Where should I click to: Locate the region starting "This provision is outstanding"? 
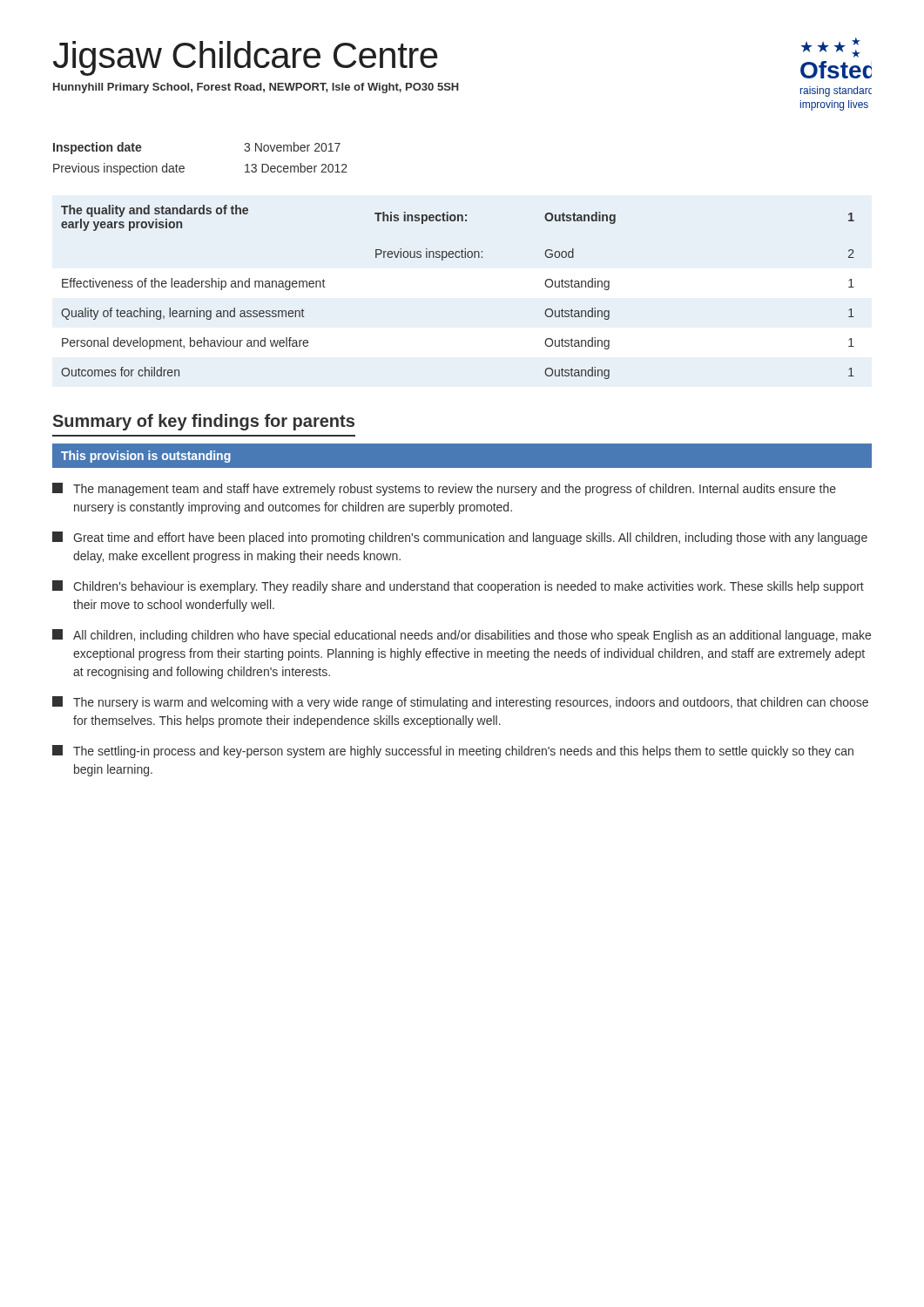click(146, 455)
